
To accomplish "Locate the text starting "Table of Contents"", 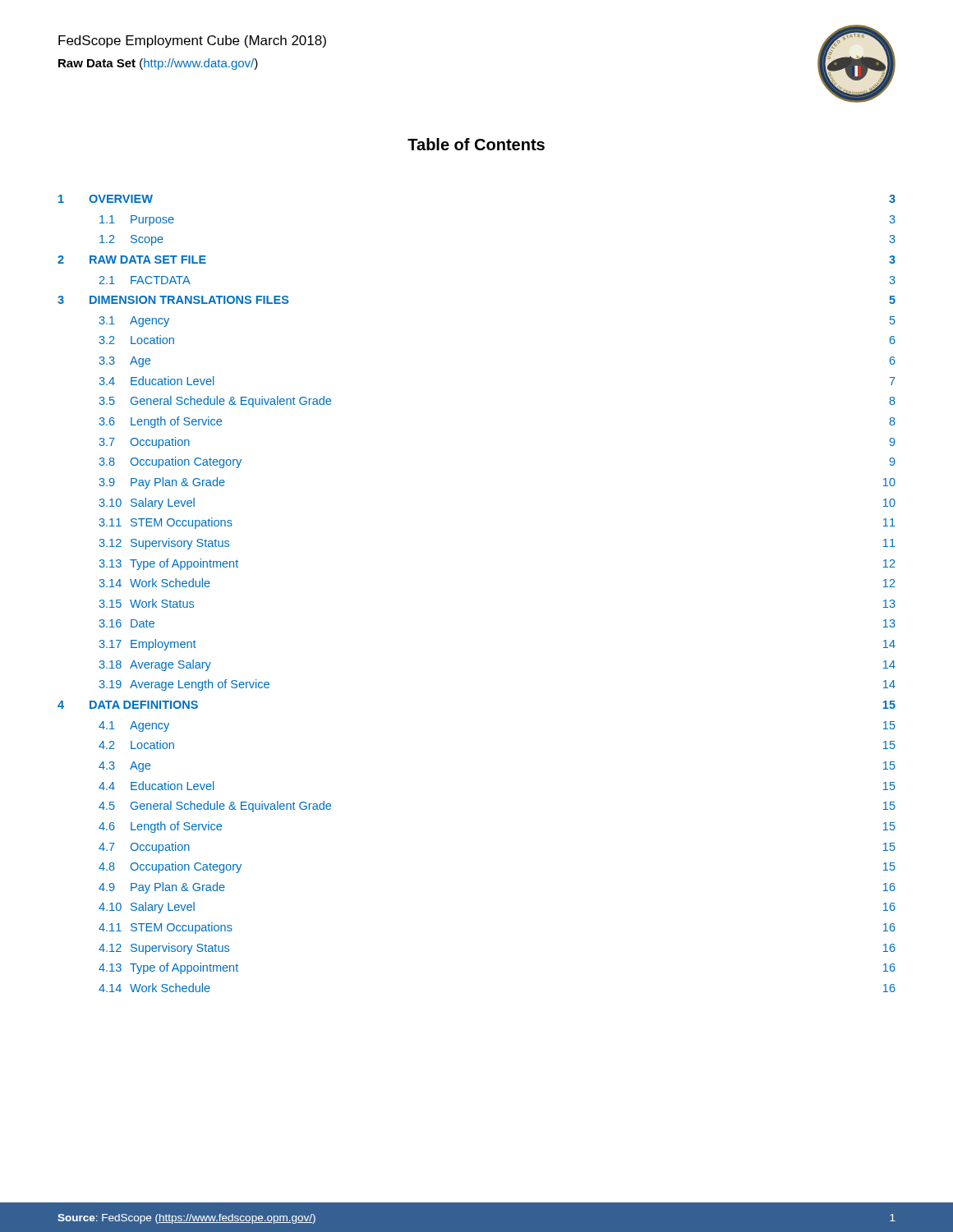I will [476, 145].
